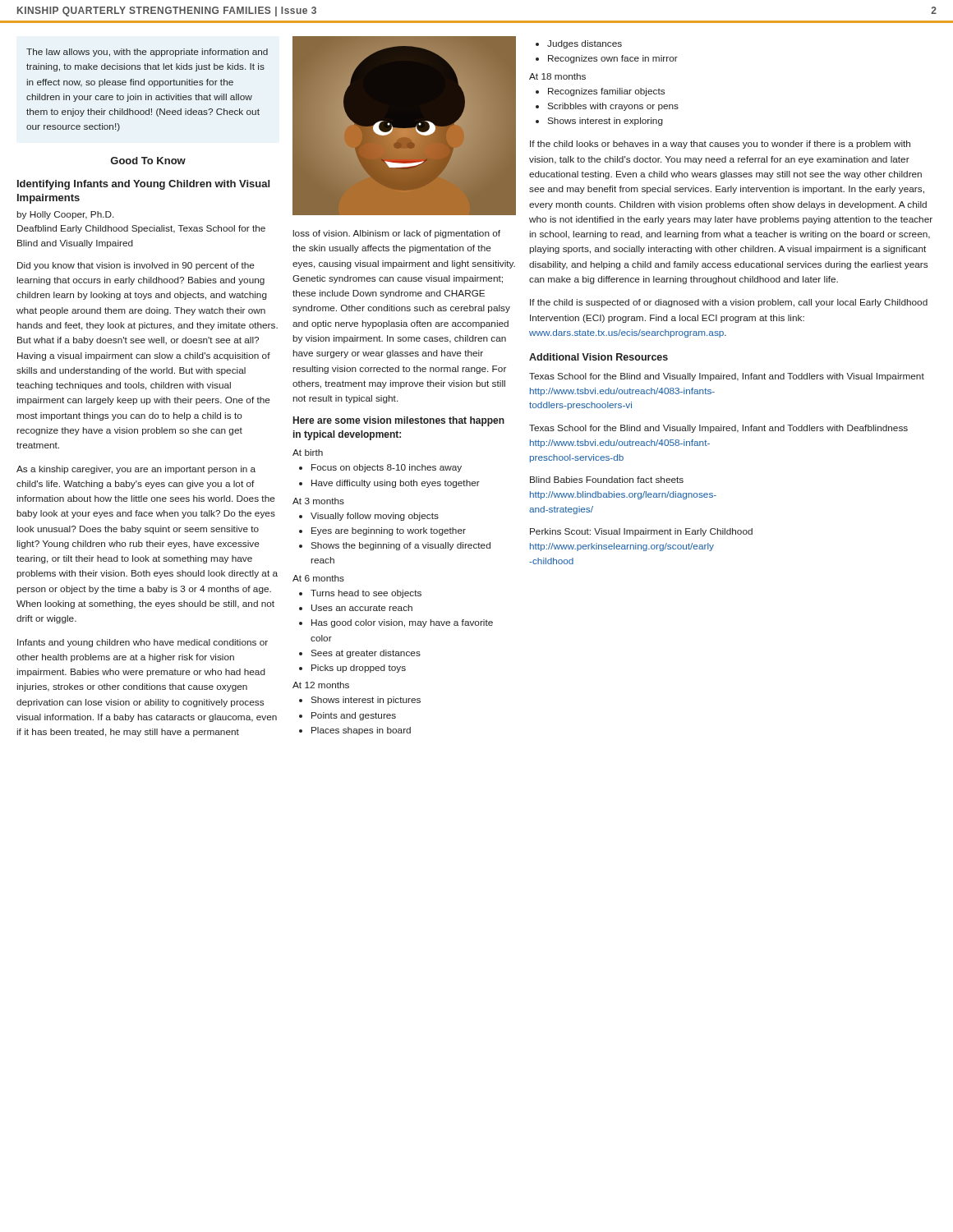
Task: Select the block starting "At 3 months"
Action: click(318, 501)
